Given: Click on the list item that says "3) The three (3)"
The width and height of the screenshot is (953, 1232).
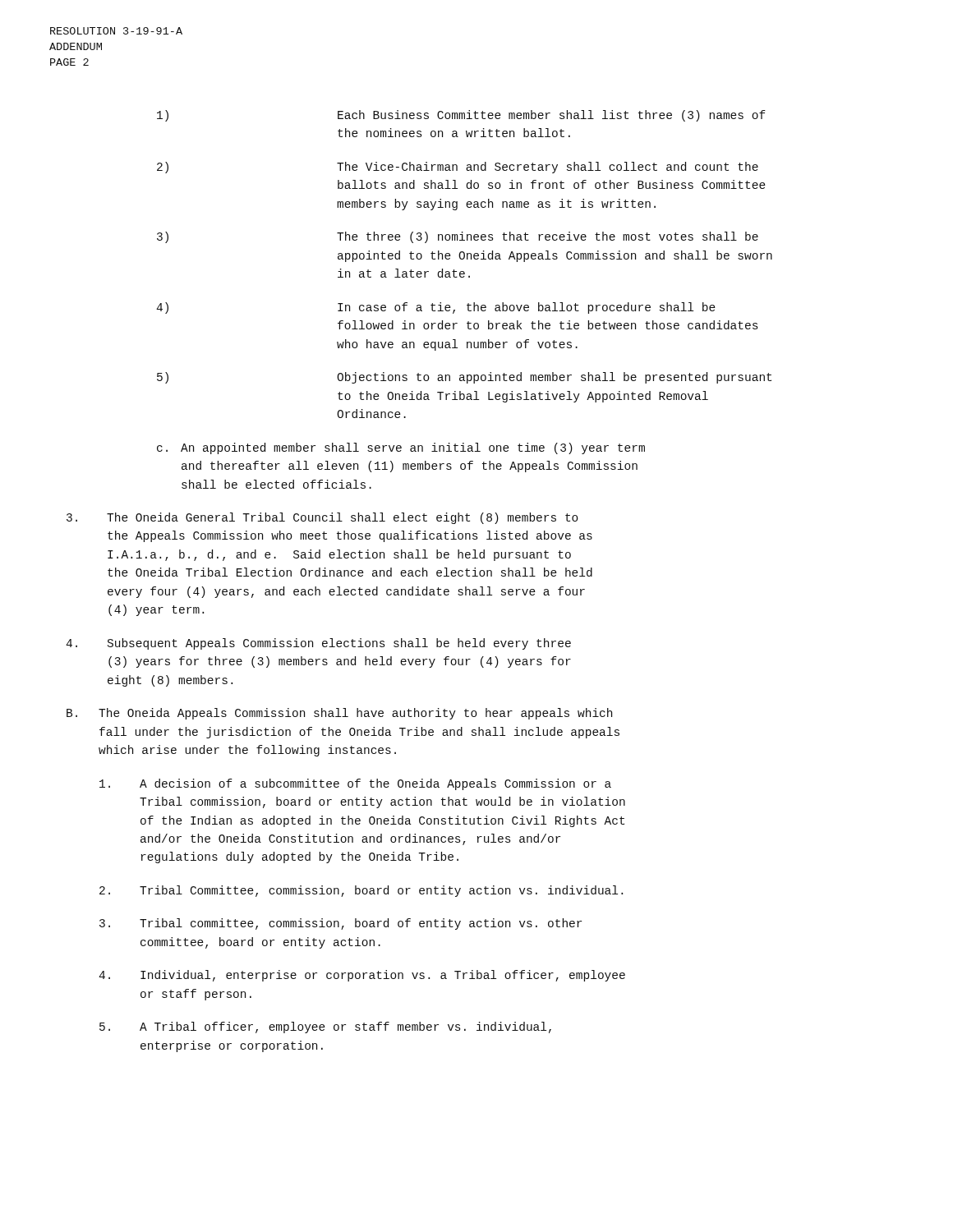Looking at the screenshot, I should pos(476,256).
